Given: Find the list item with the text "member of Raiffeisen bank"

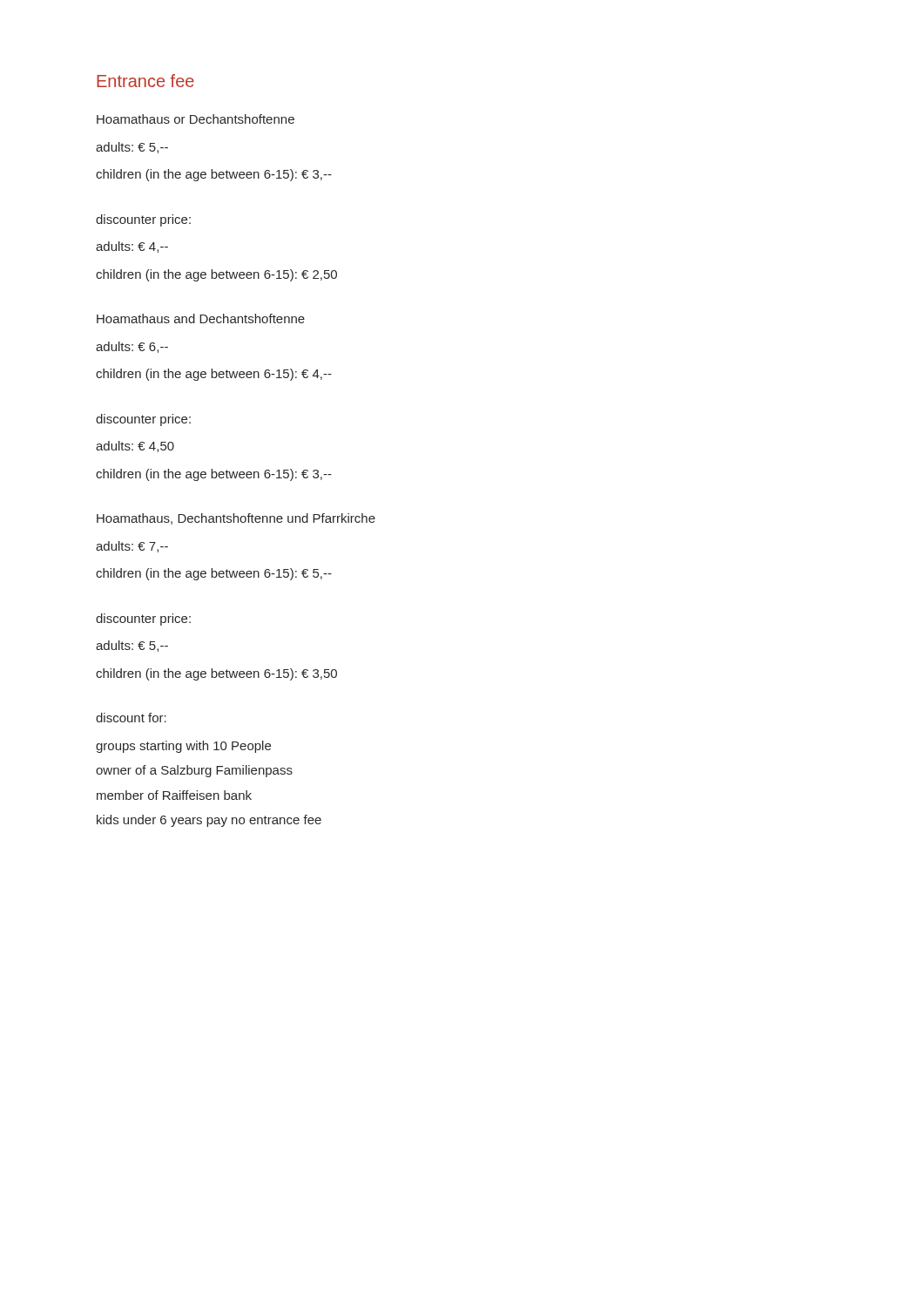Looking at the screenshot, I should 174,795.
